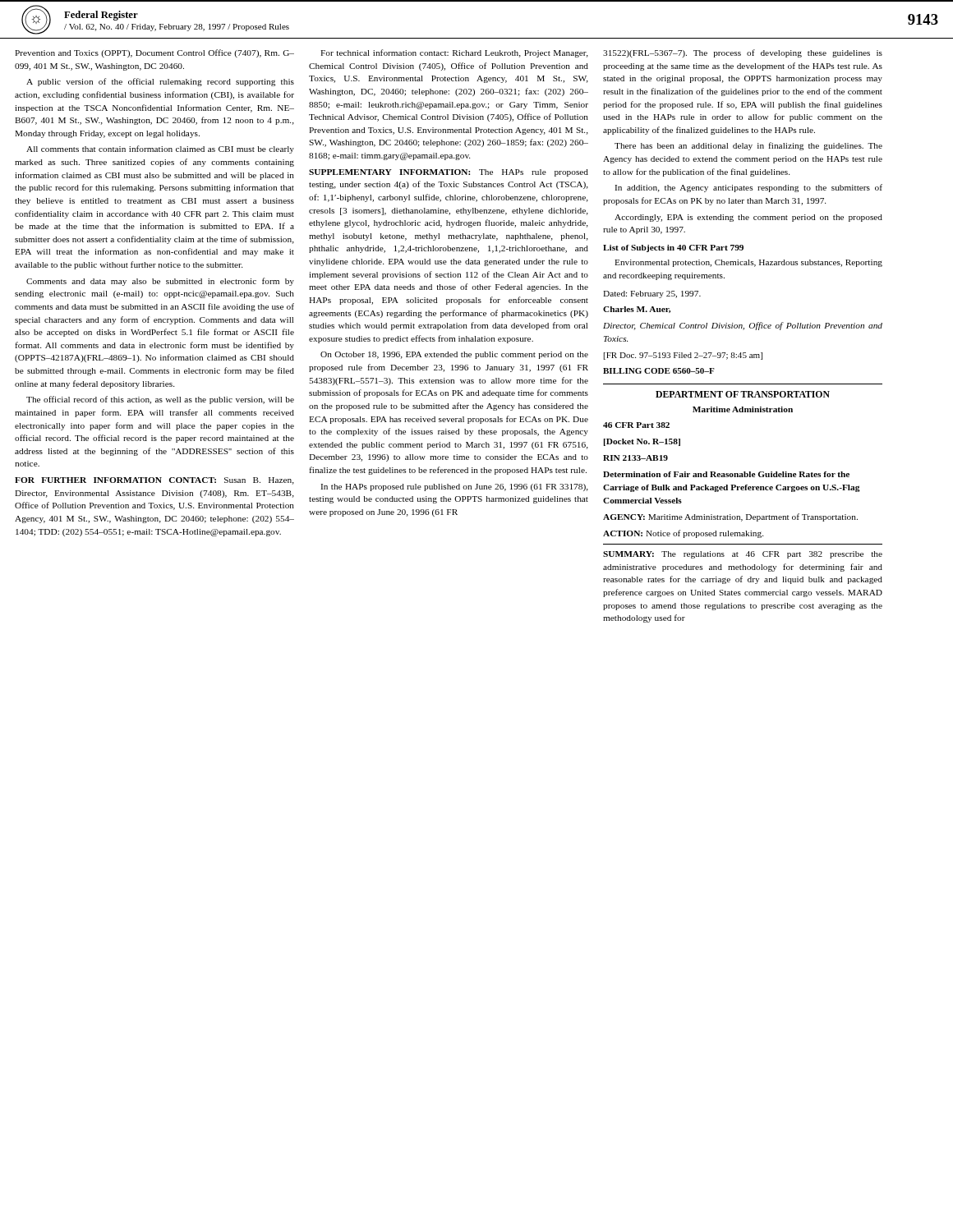953x1232 pixels.
Task: Select the text block containing "For technical information contact: Richard"
Action: (x=449, y=283)
